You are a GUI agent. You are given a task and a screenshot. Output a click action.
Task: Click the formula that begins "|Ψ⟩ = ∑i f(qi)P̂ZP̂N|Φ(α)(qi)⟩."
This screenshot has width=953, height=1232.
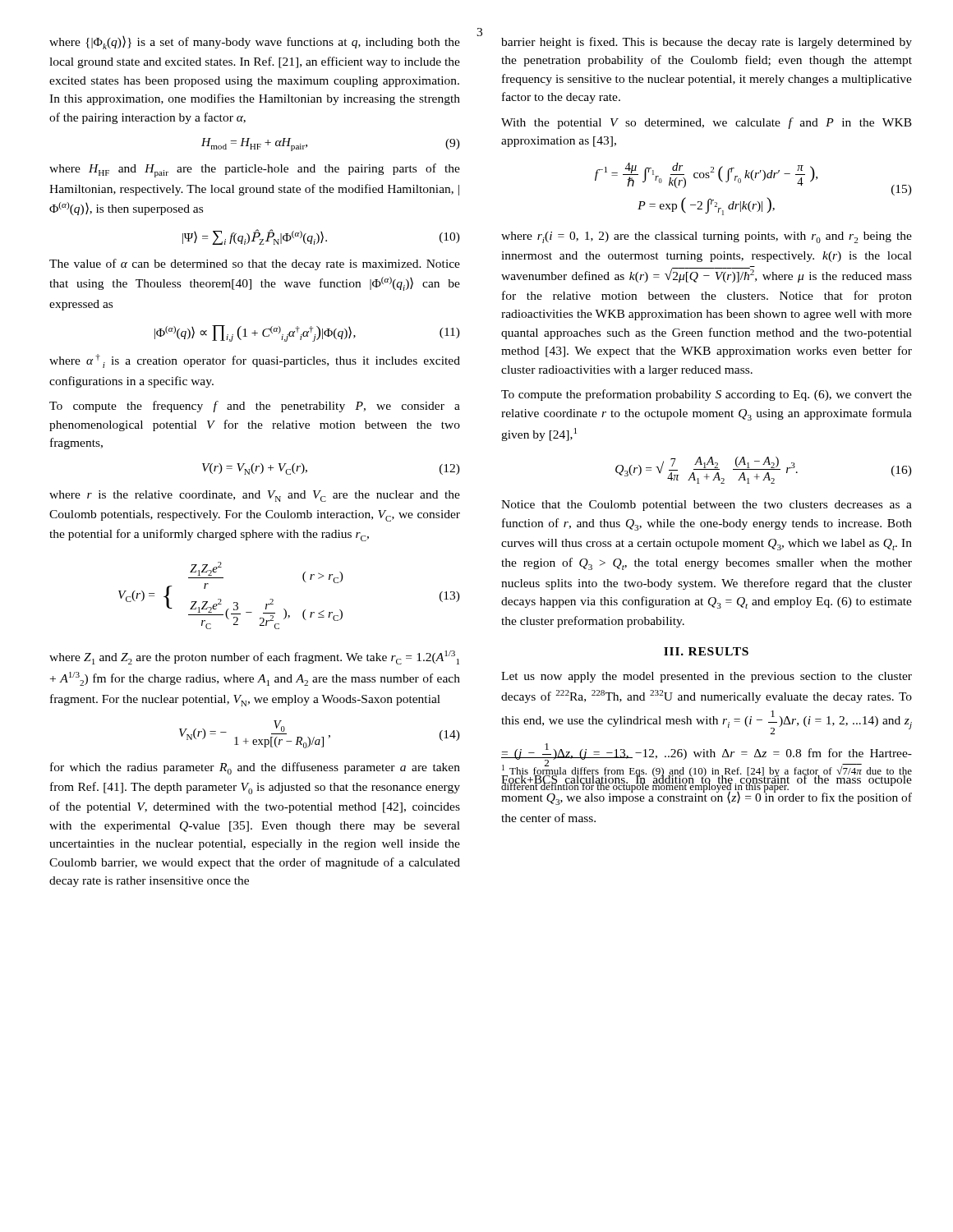coord(255,236)
